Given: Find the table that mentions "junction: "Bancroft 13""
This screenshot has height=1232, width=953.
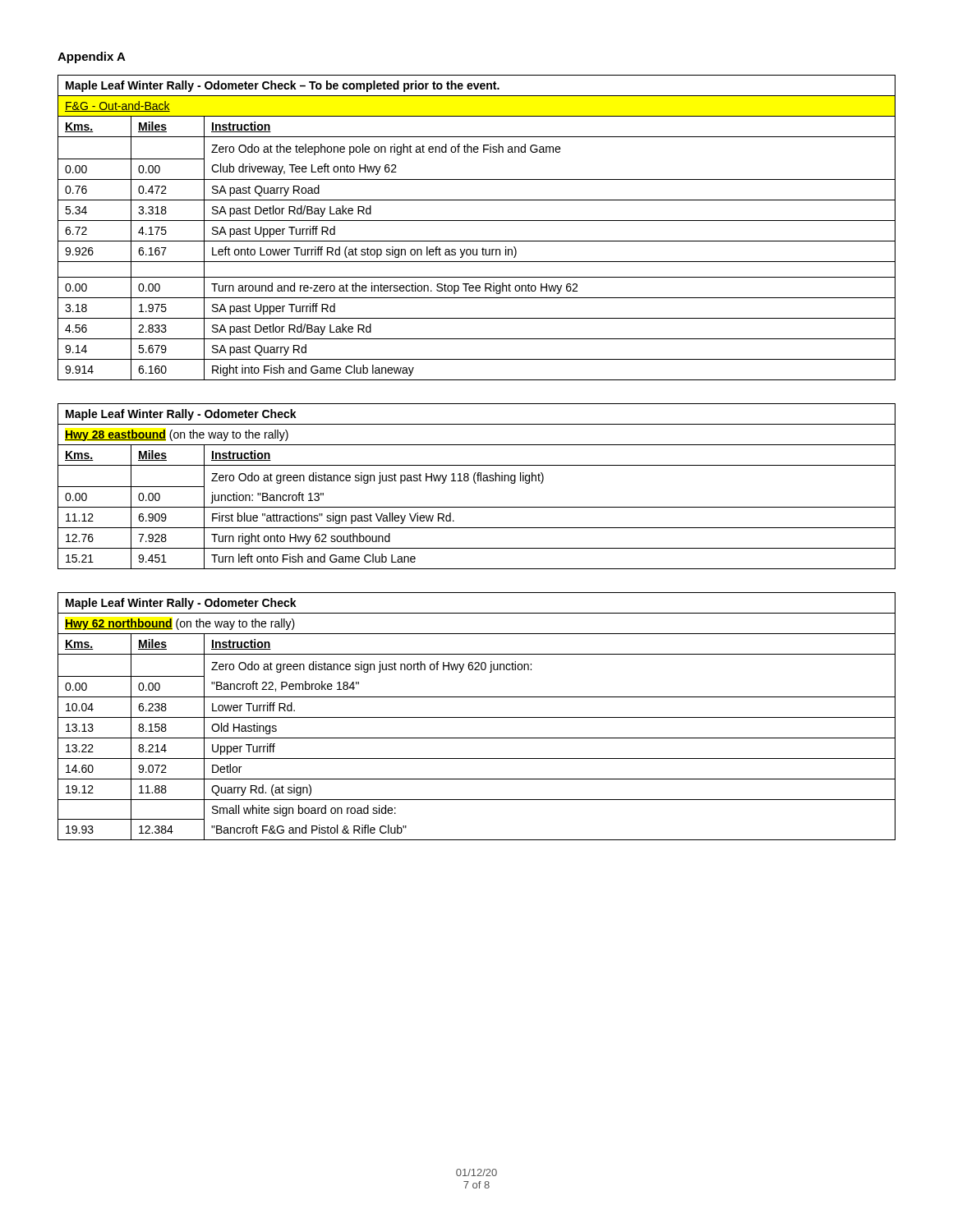Looking at the screenshot, I should [476, 486].
